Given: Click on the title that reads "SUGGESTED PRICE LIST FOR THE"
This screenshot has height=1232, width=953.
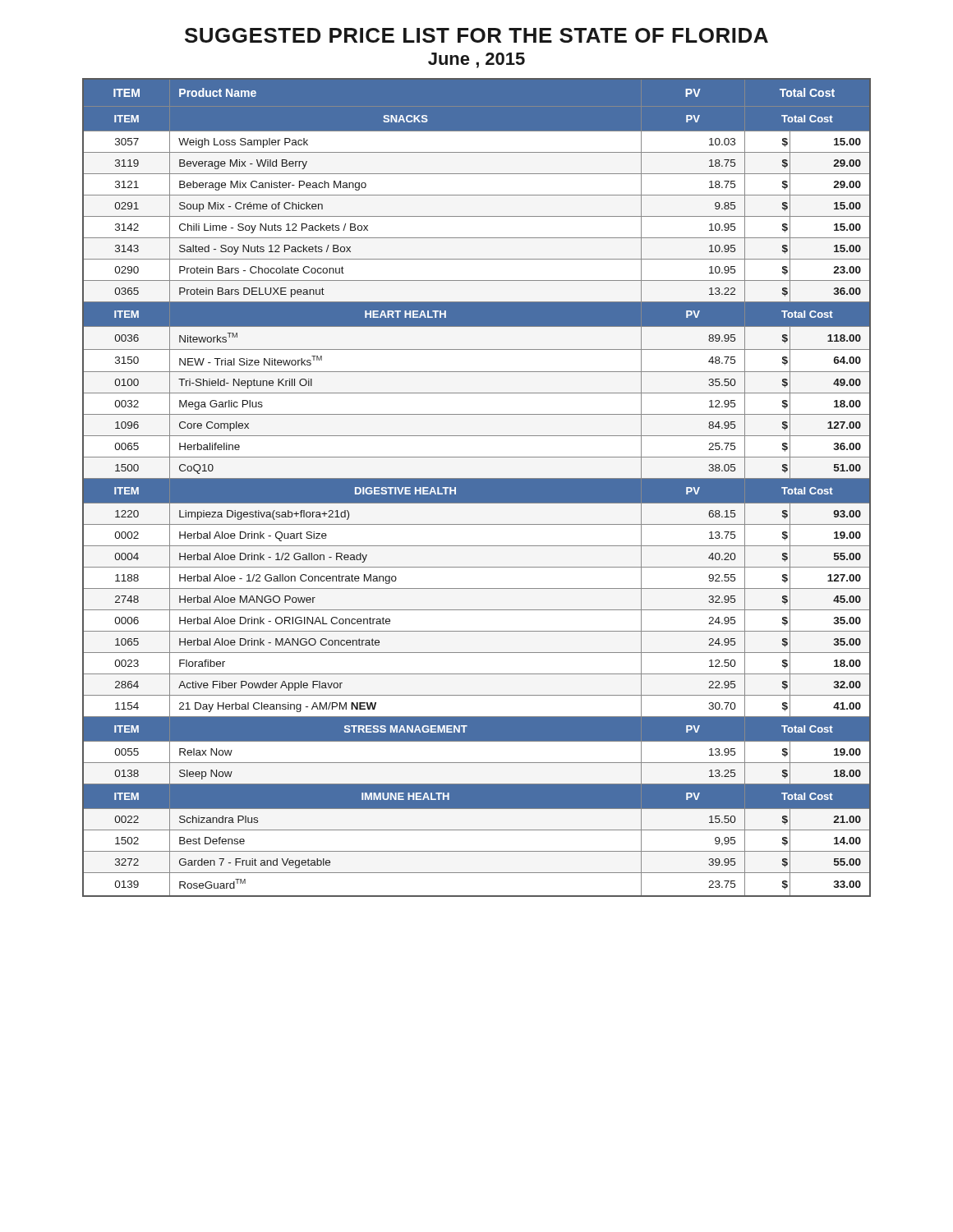Looking at the screenshot, I should pos(476,46).
